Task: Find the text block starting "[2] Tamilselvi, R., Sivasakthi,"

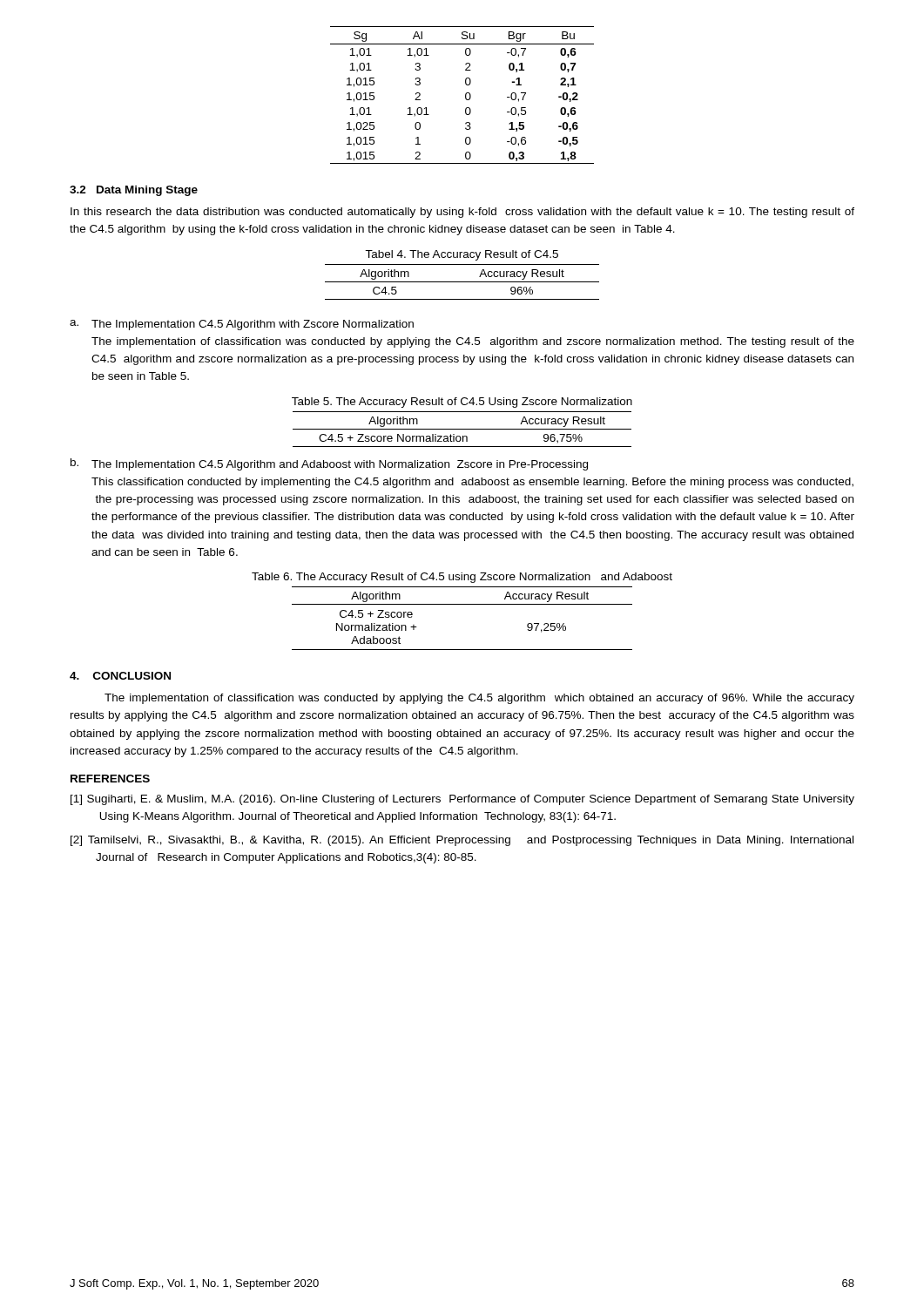Action: point(462,848)
